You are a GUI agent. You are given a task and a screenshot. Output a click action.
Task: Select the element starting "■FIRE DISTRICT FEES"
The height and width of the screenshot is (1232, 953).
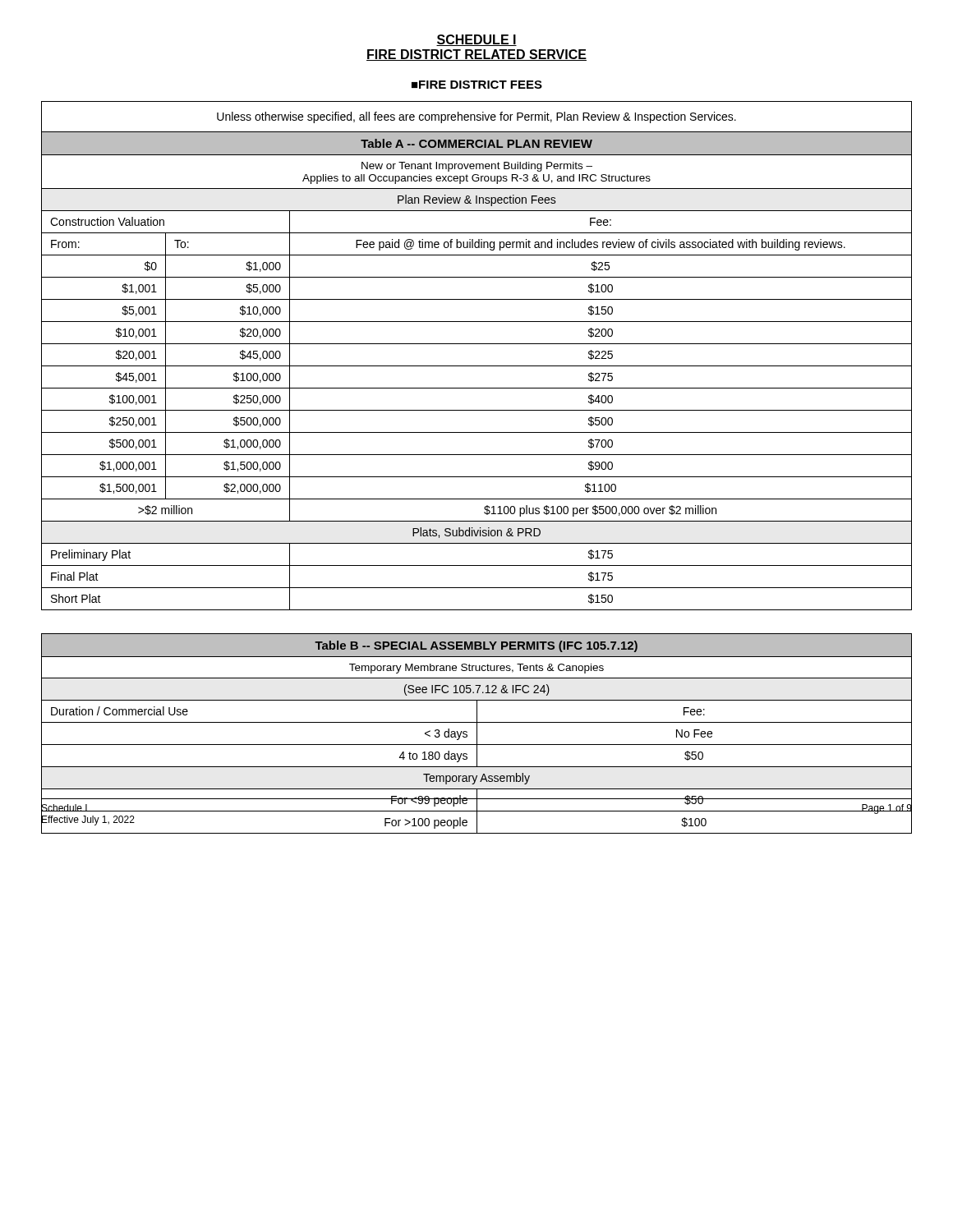click(x=476, y=84)
